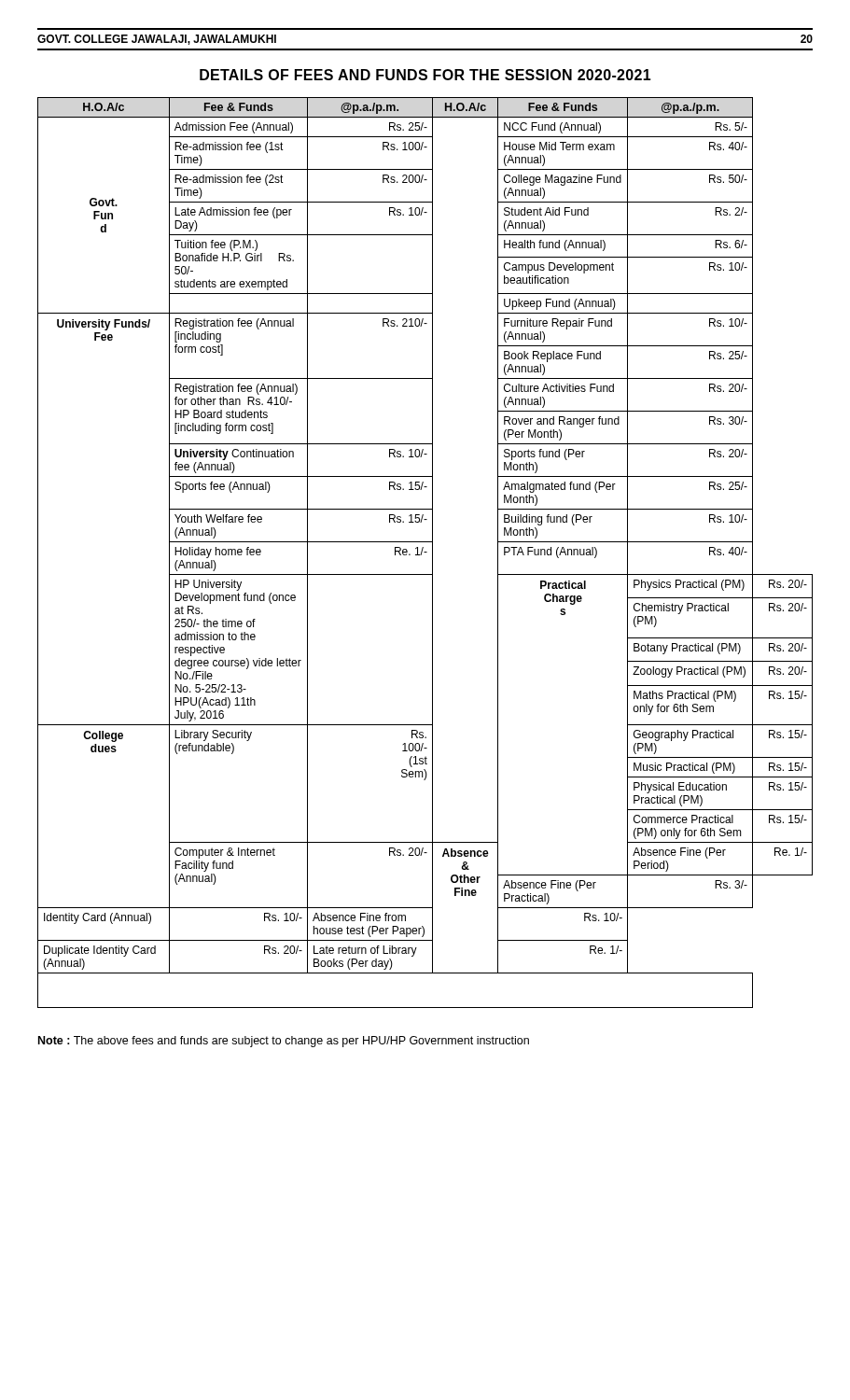Select the table that reads "NCC Fund (Annual)"
This screenshot has width=850, height=1400.
425,553
